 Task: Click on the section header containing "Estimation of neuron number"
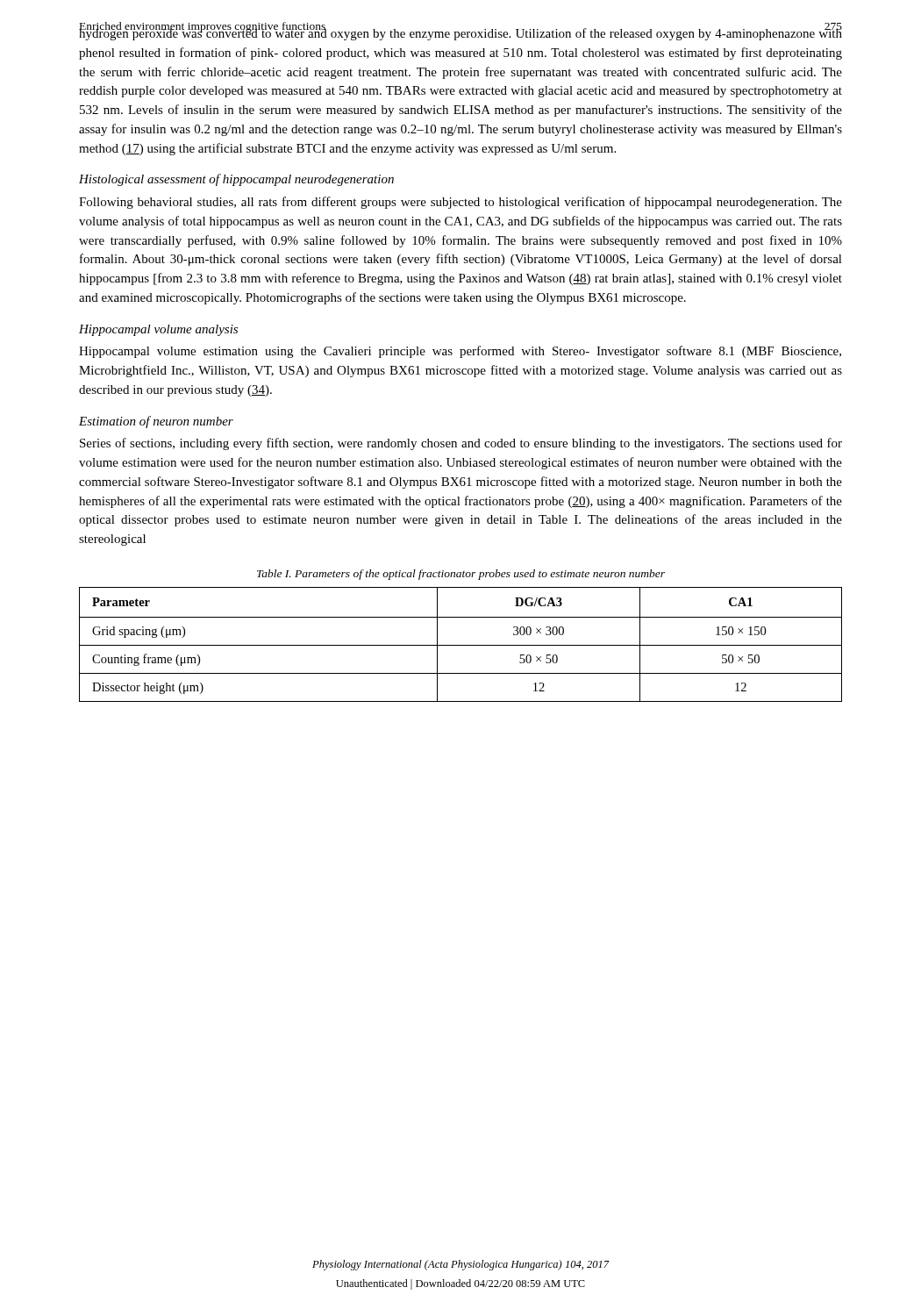(156, 421)
